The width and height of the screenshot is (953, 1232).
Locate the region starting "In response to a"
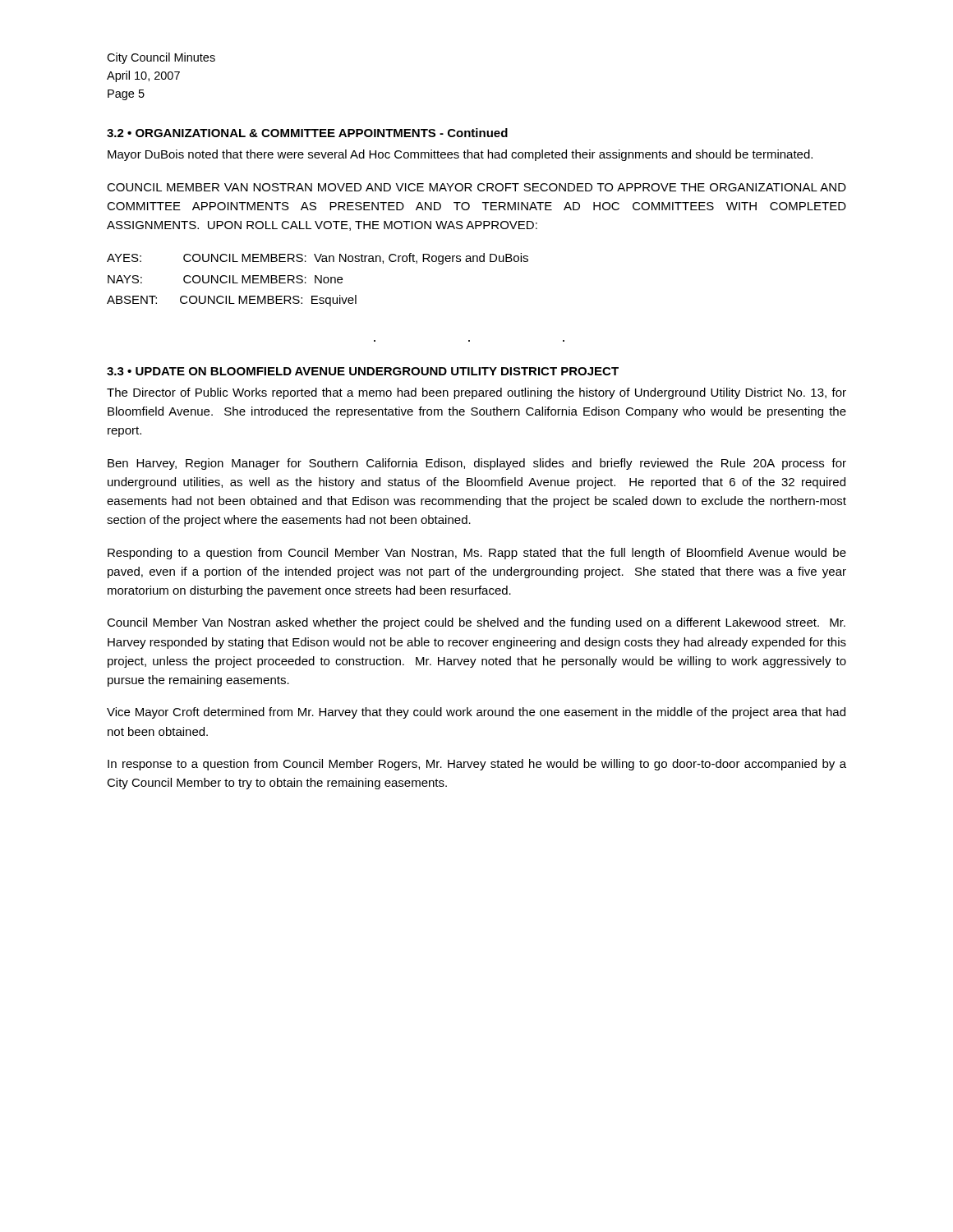tap(476, 773)
